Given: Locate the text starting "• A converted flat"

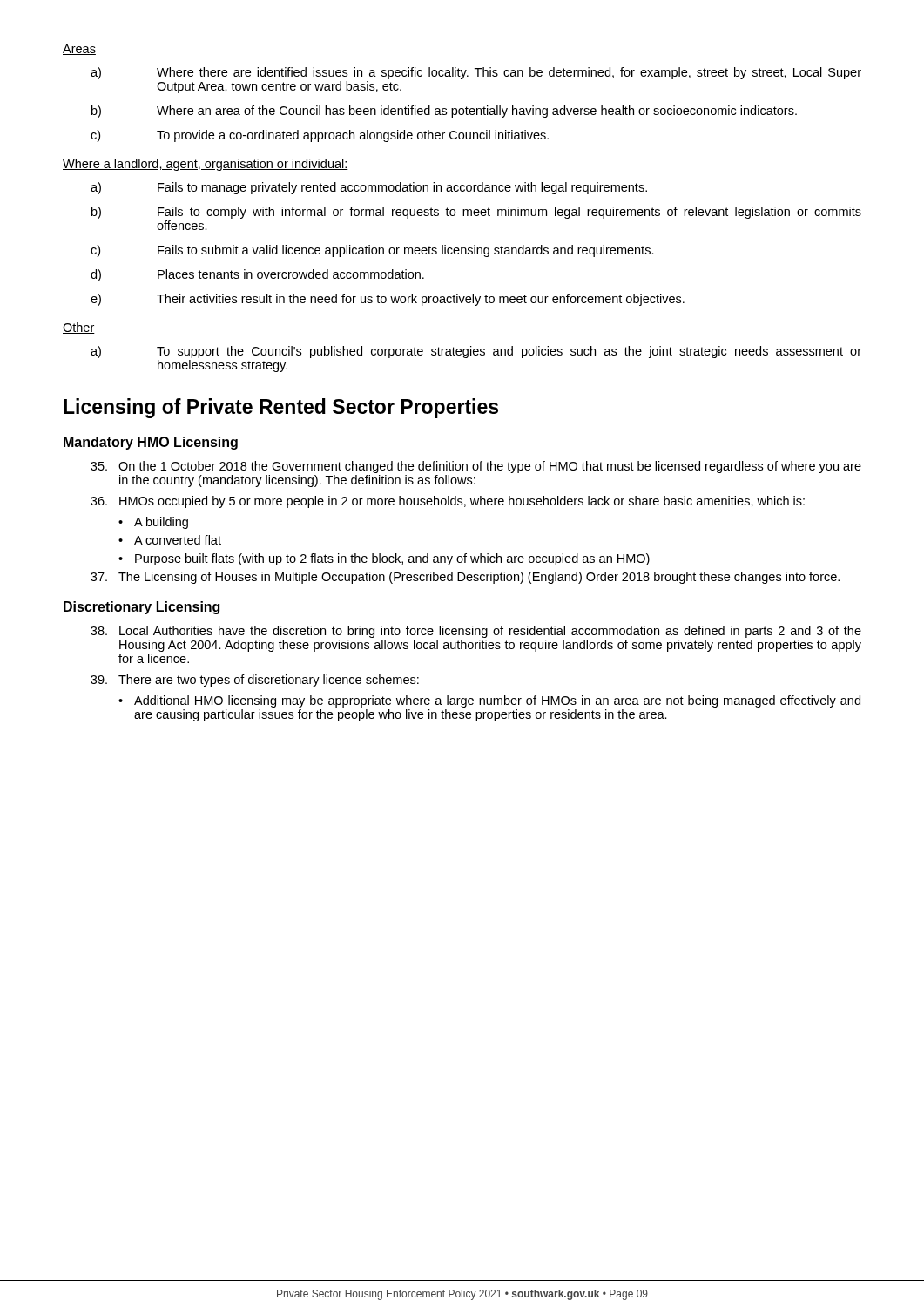Looking at the screenshot, I should point(170,540).
